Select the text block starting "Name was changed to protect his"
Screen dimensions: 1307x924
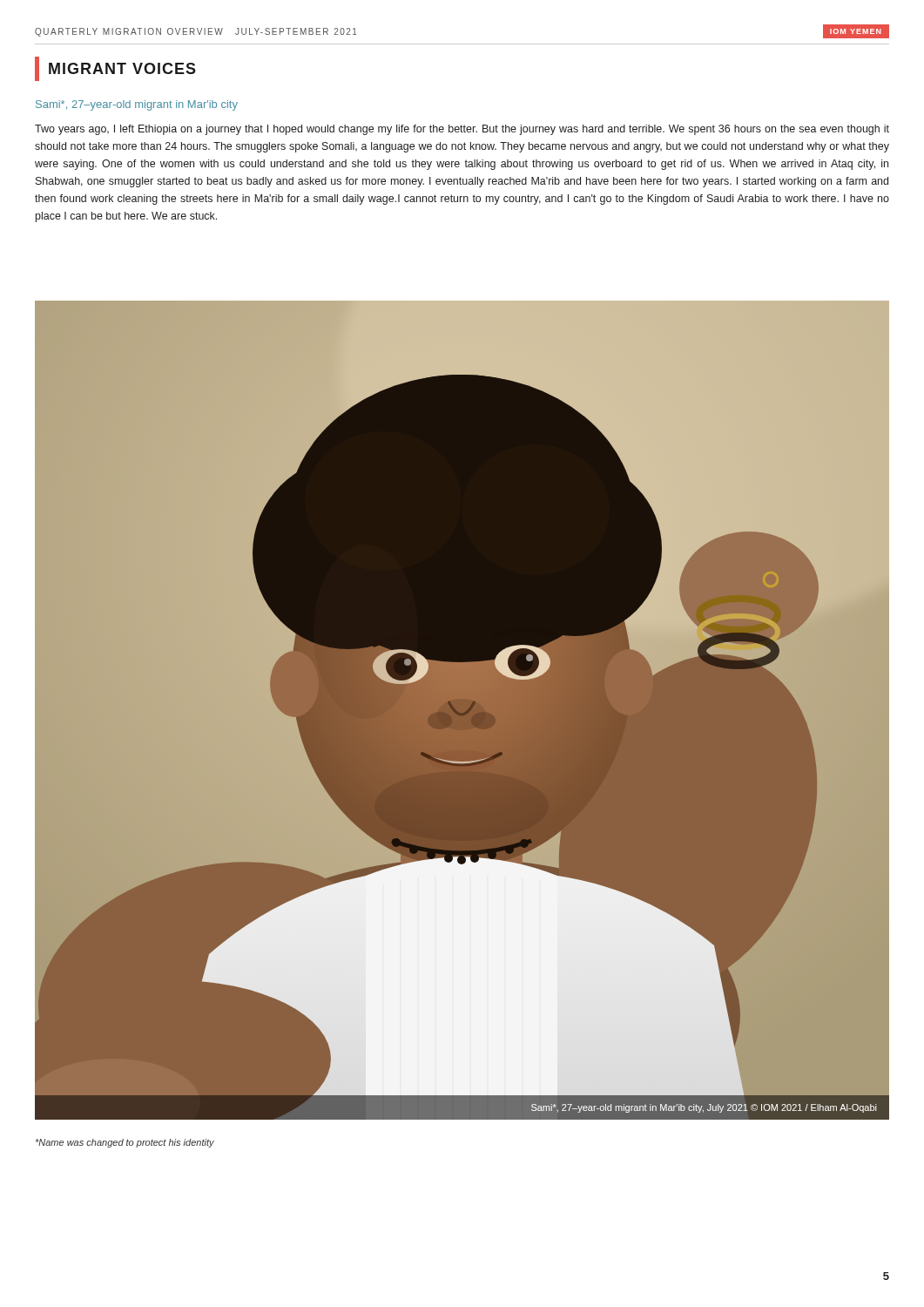124,1142
